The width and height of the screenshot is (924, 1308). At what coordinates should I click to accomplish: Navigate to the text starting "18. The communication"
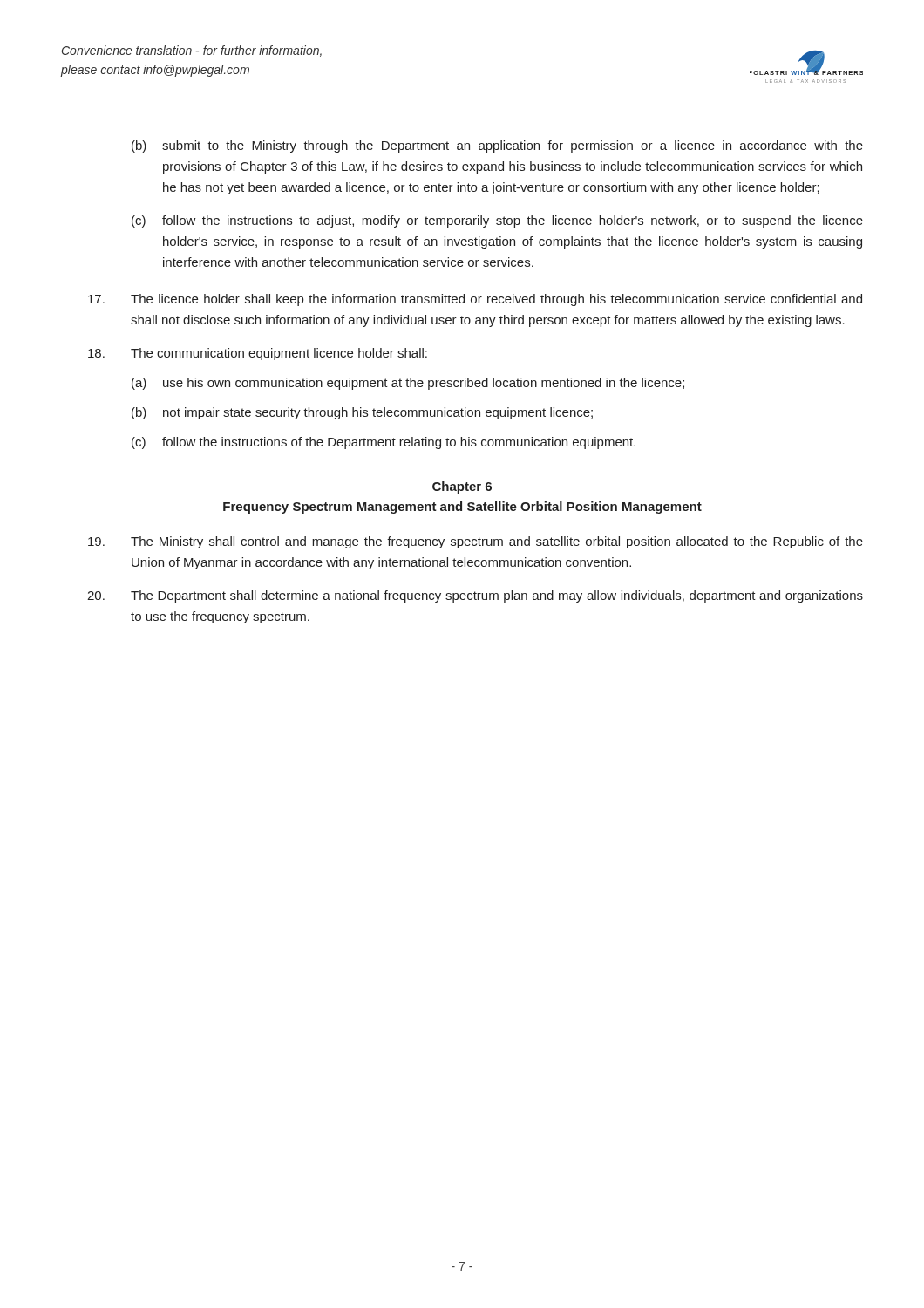pyautogui.click(x=258, y=354)
